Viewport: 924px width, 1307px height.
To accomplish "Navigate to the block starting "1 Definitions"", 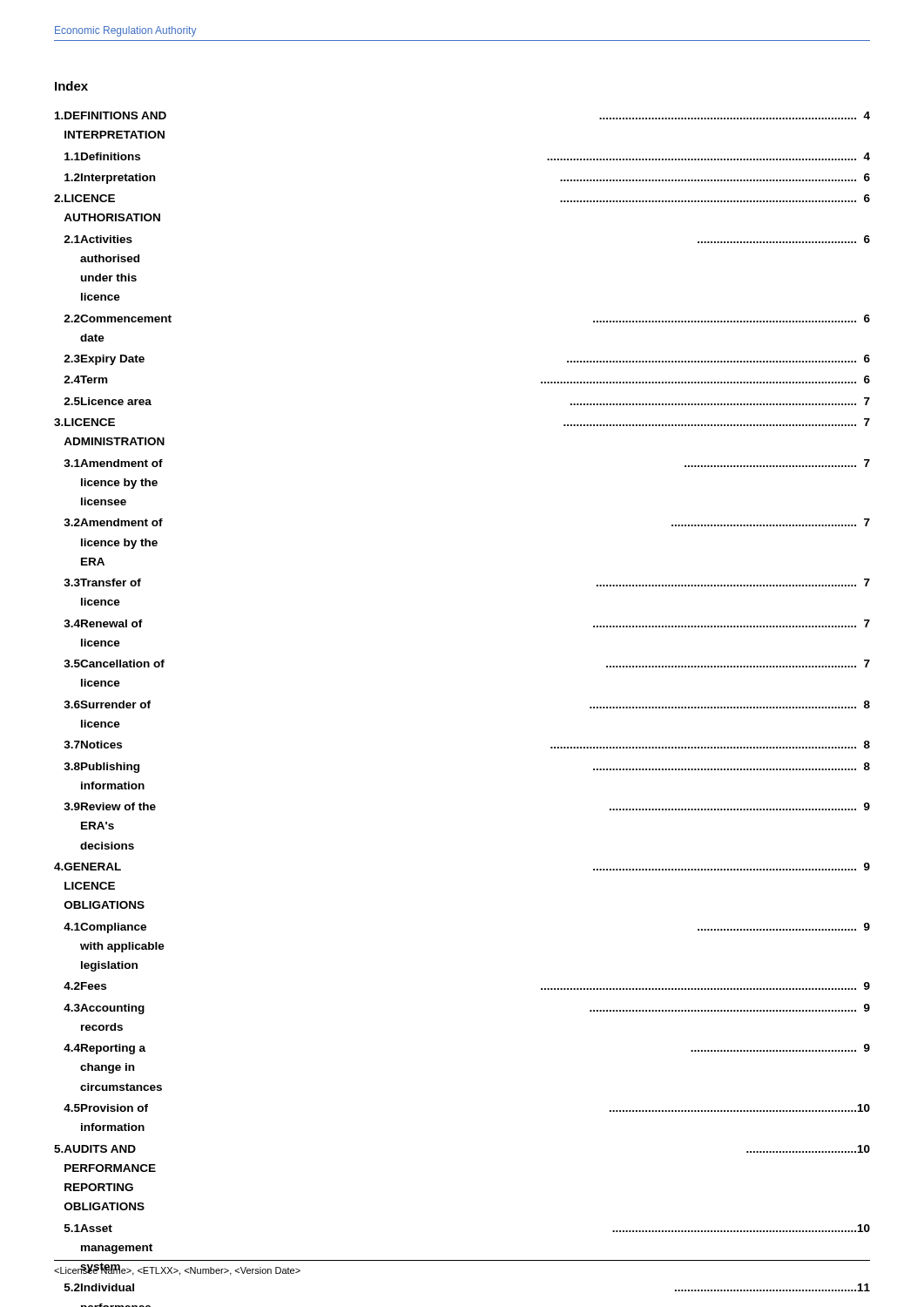I will point(106,156).
